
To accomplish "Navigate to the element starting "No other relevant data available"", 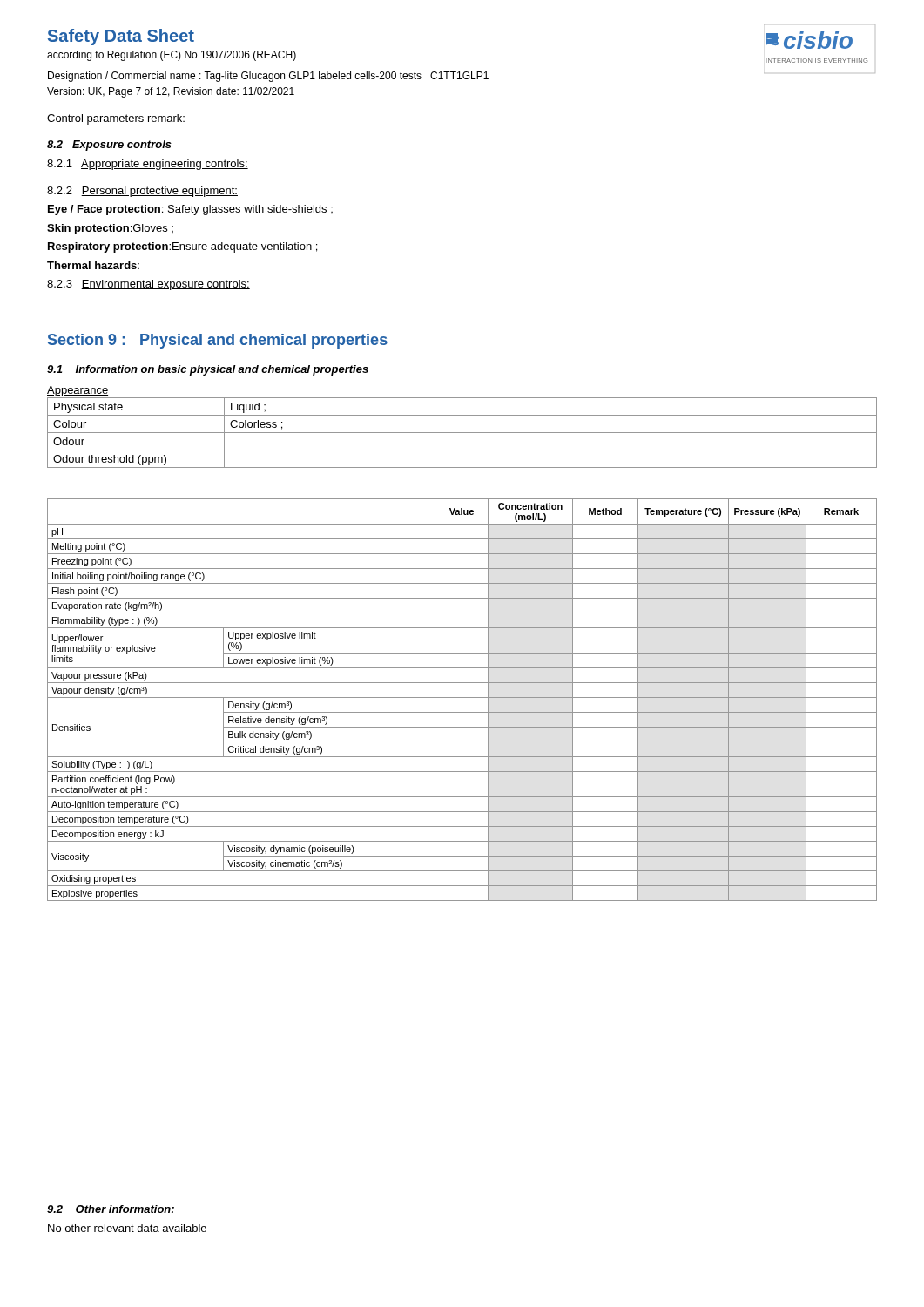I will click(127, 1228).
